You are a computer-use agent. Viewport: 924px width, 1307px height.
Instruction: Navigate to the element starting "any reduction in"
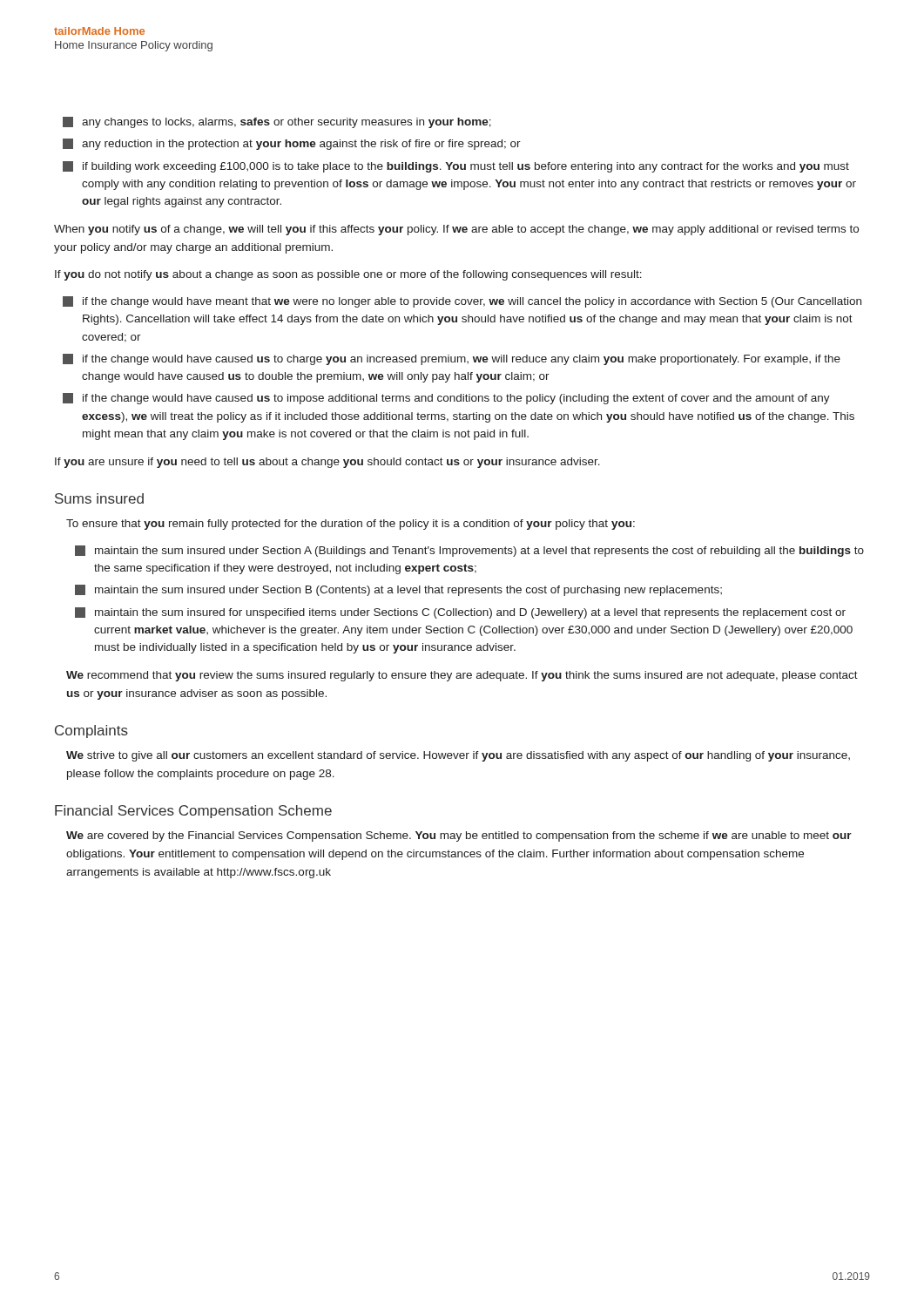coord(466,144)
